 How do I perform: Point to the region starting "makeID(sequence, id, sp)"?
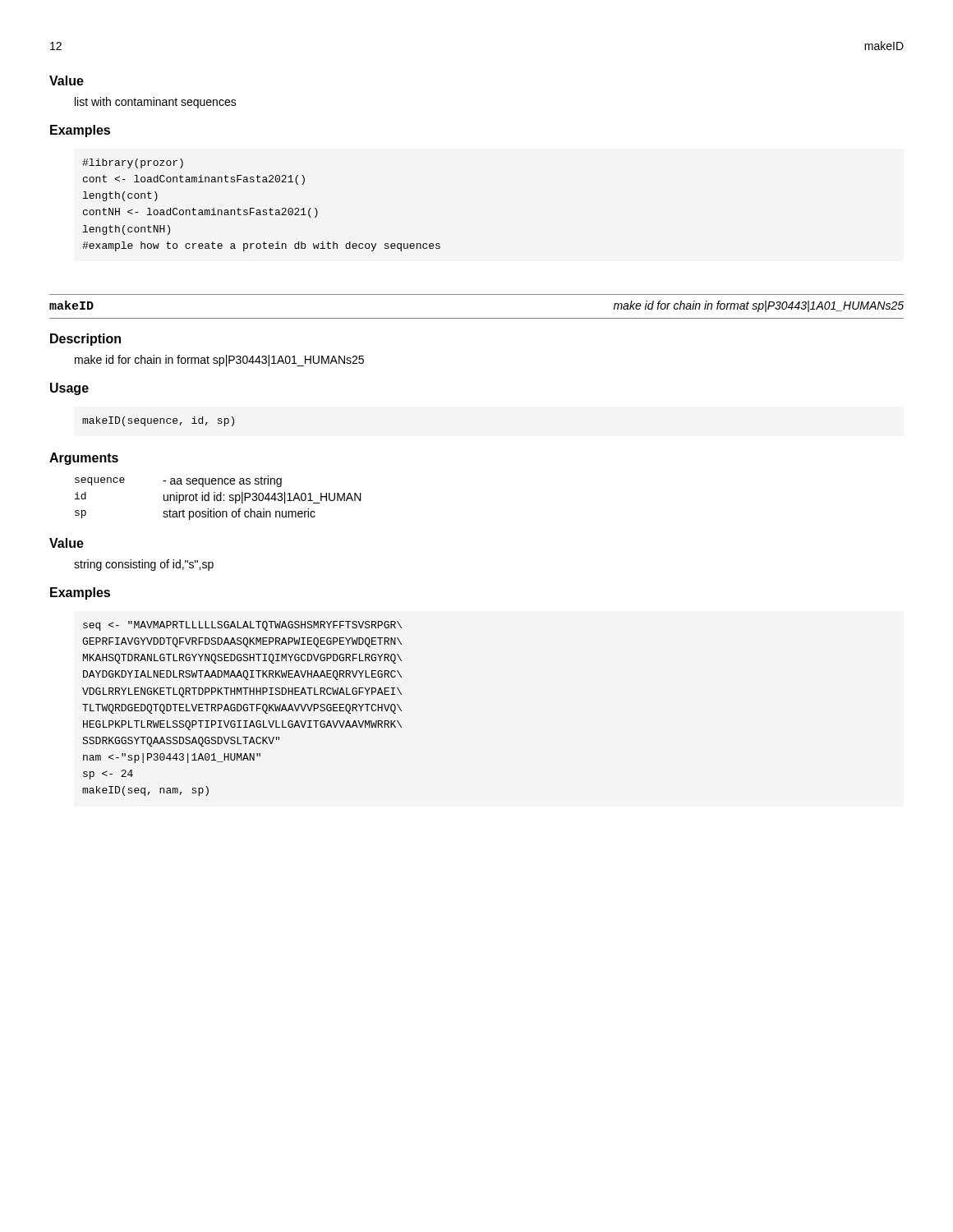click(159, 421)
